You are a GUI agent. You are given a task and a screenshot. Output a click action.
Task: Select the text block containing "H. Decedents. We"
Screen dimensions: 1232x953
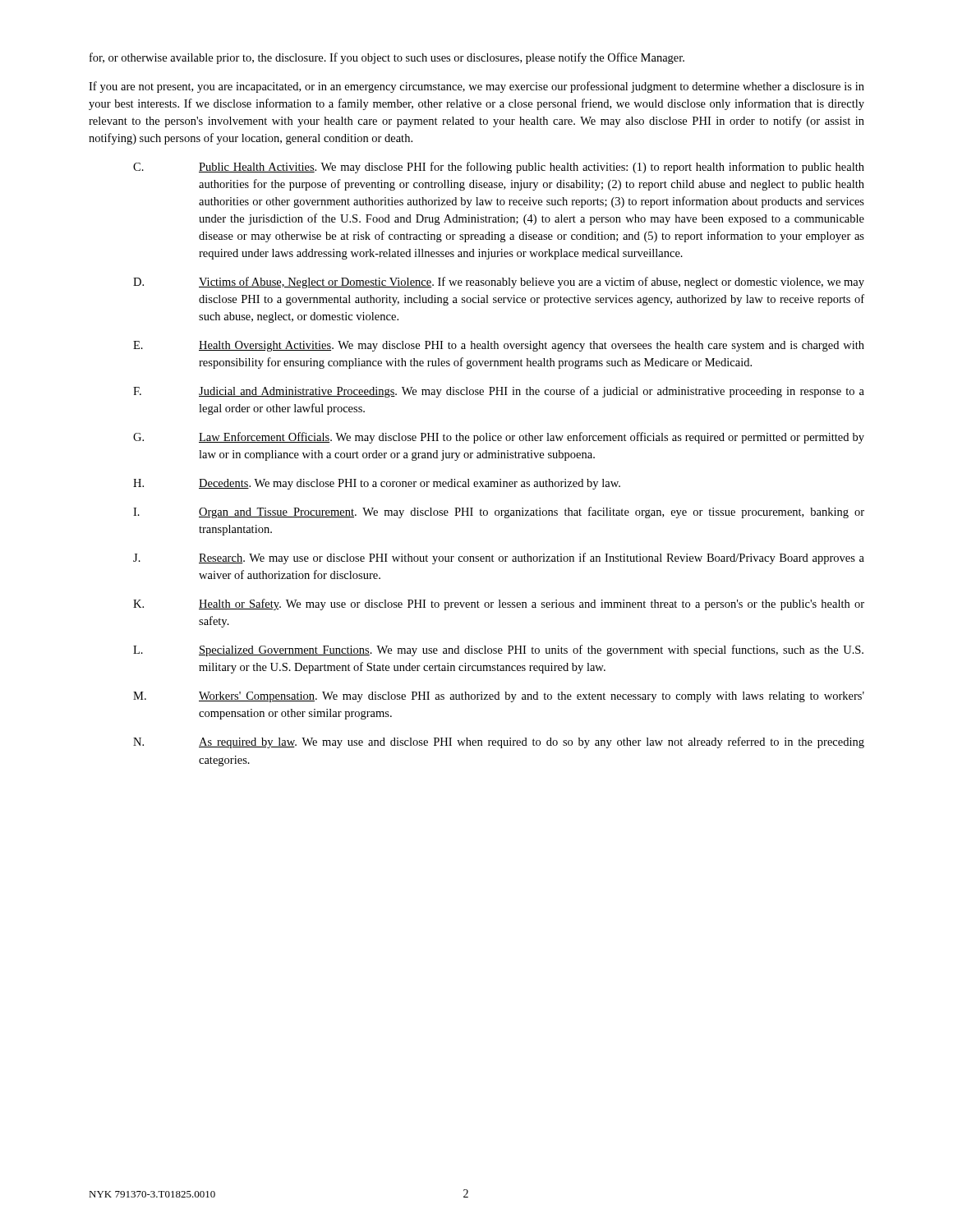pyautogui.click(x=476, y=484)
